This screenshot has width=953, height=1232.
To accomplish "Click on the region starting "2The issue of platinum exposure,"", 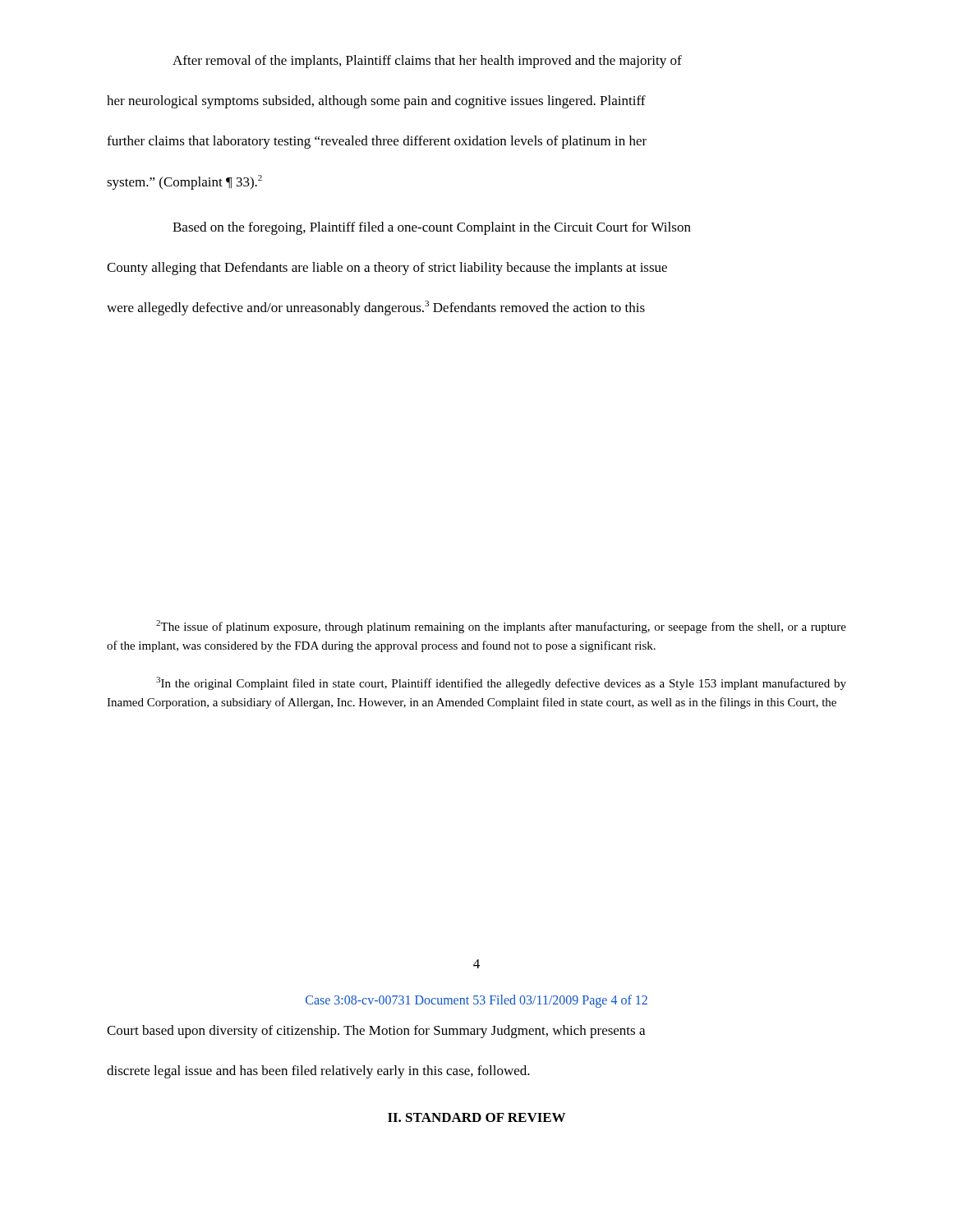I will point(476,635).
